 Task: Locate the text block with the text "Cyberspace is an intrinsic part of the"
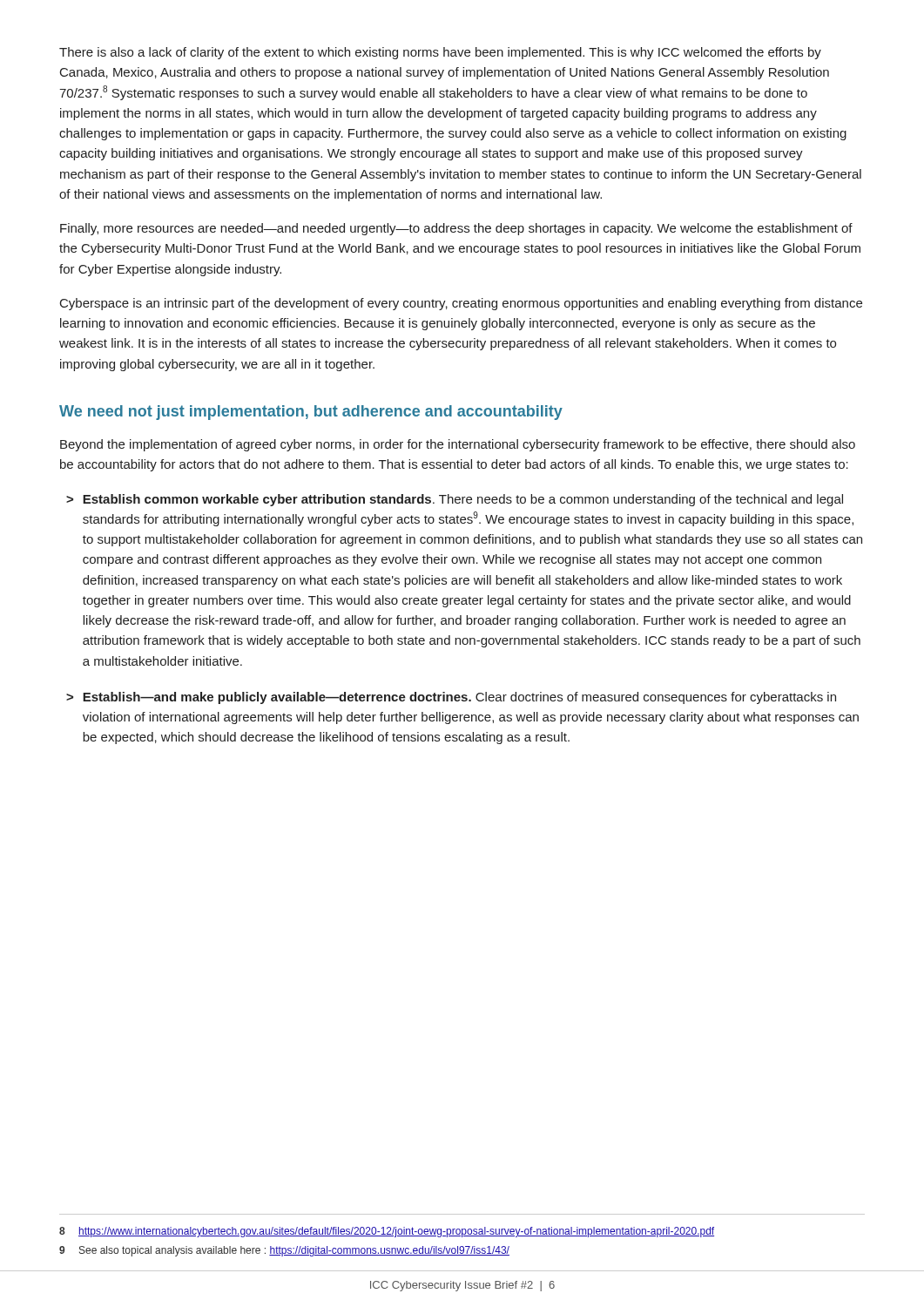coord(462,333)
